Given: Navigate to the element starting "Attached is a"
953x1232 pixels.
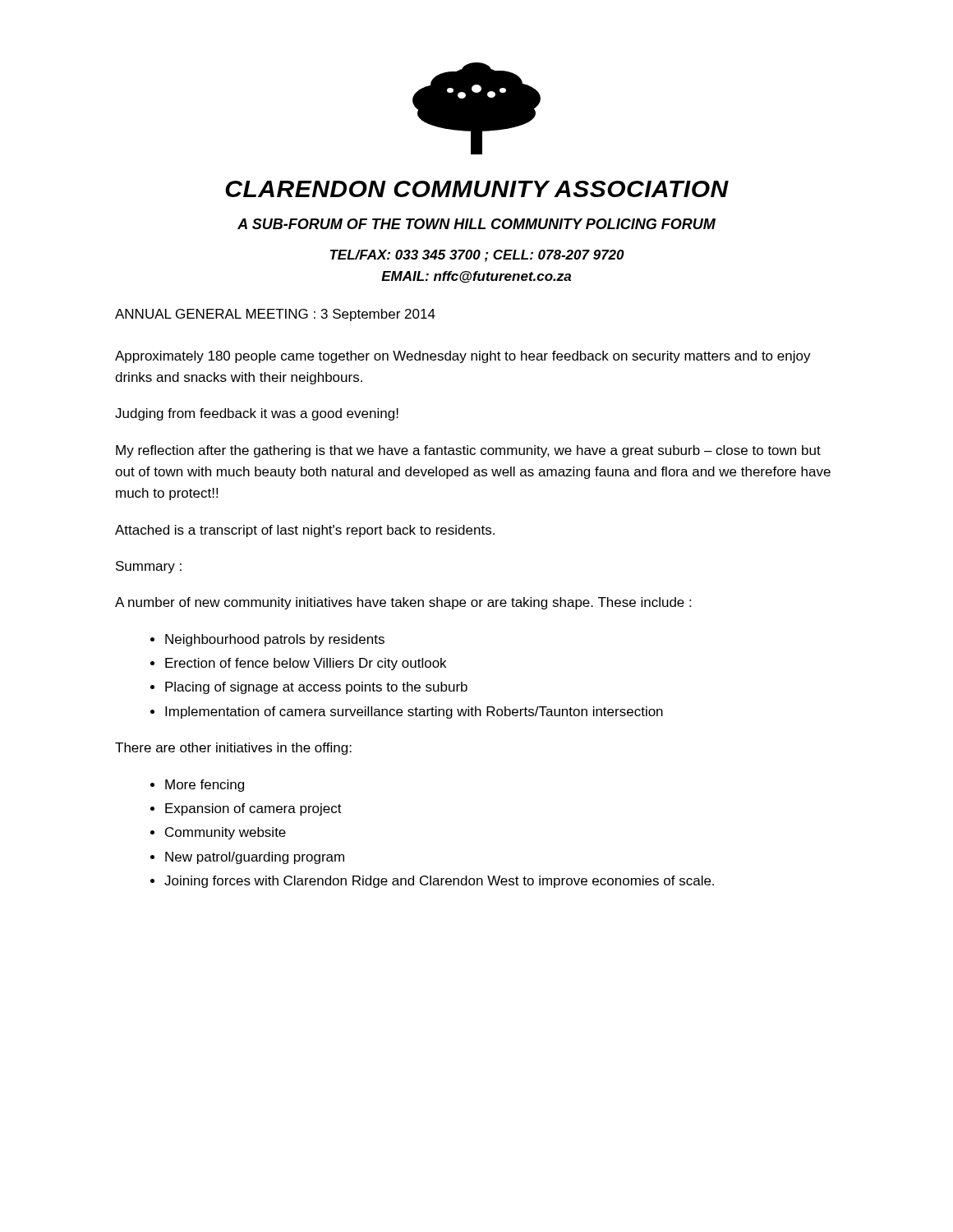Looking at the screenshot, I should [x=305, y=530].
